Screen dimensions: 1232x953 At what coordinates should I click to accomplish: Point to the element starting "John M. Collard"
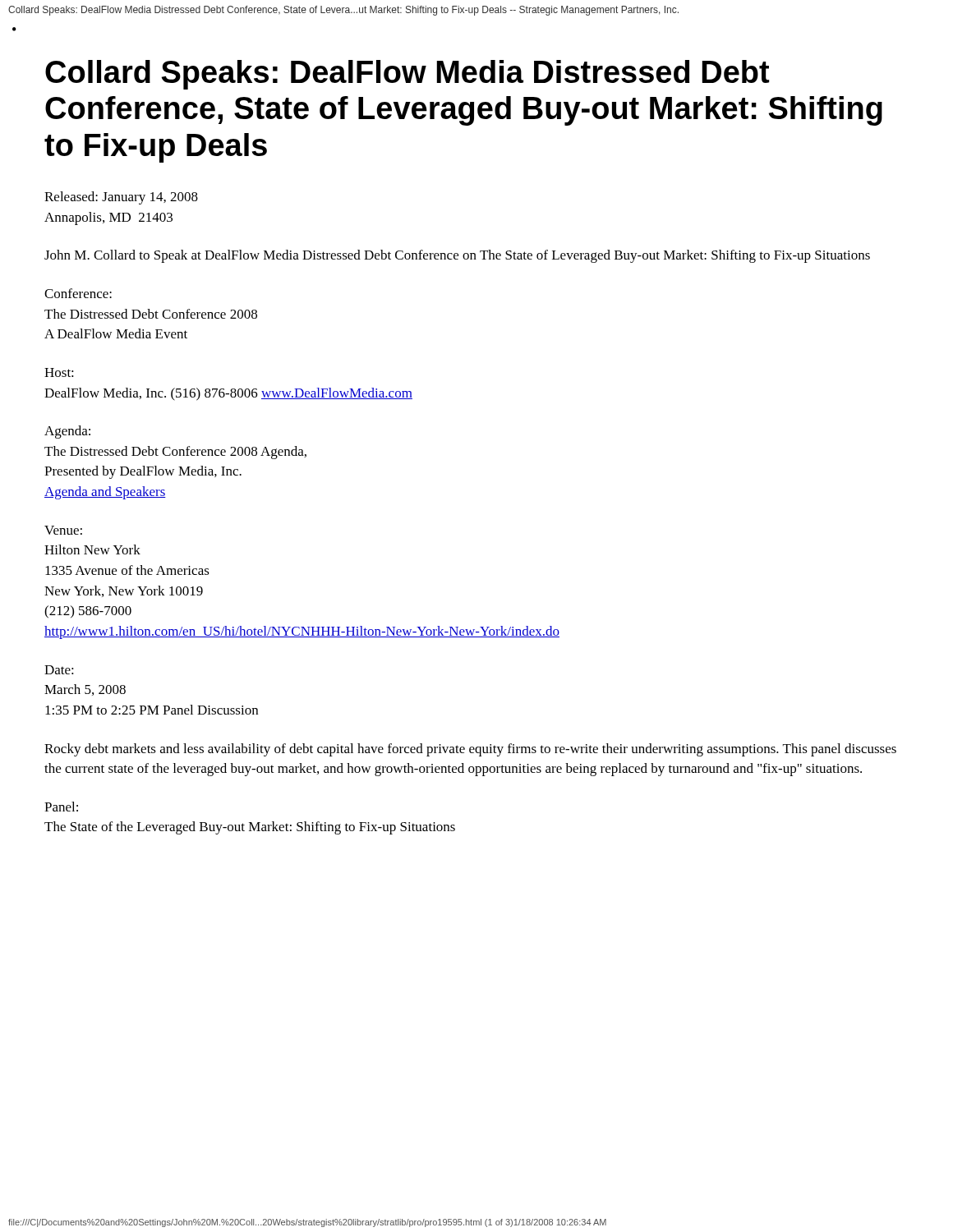pos(457,255)
